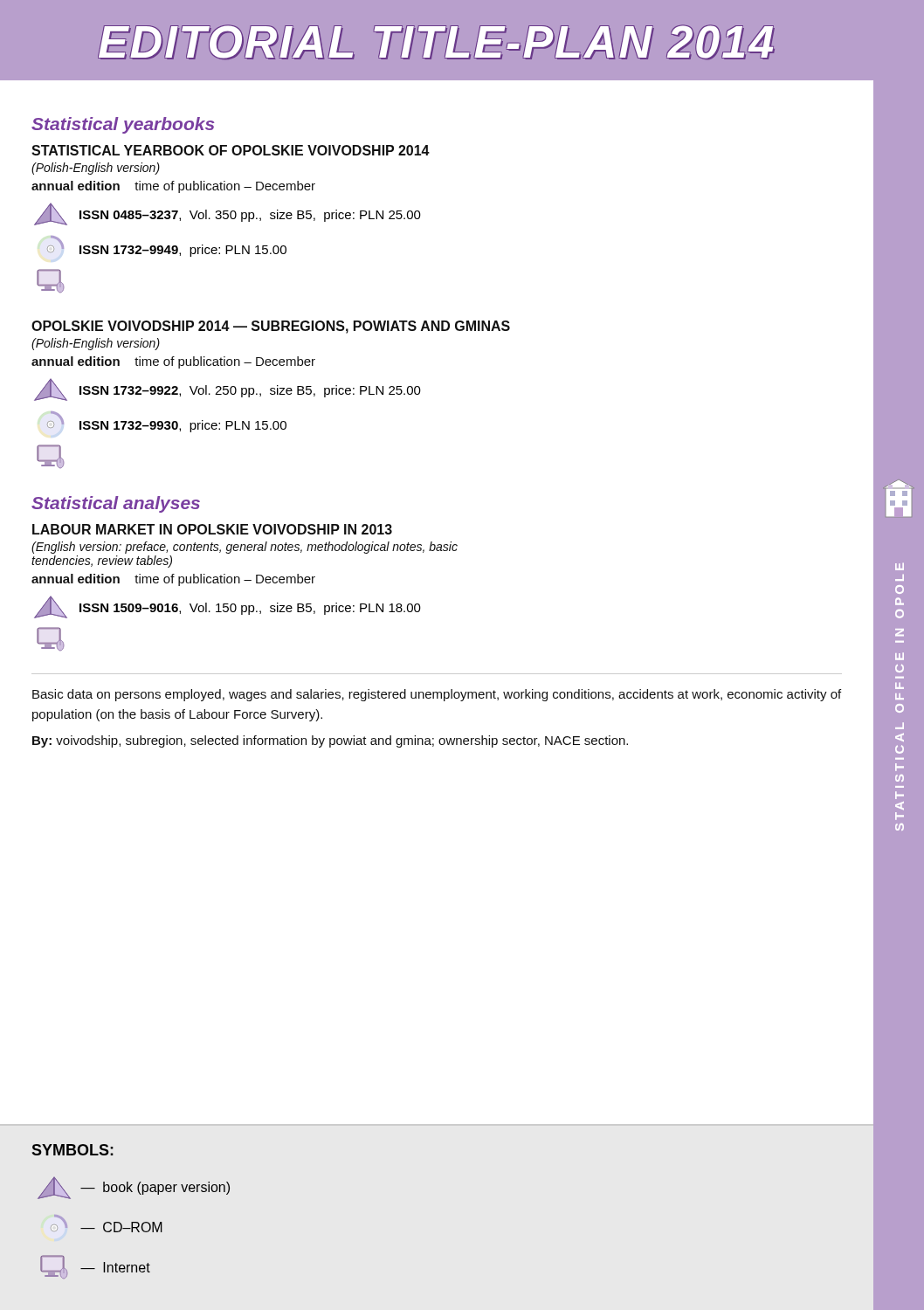
Task: Find the passage starting "— CD–ROM"
Action: [97, 1228]
